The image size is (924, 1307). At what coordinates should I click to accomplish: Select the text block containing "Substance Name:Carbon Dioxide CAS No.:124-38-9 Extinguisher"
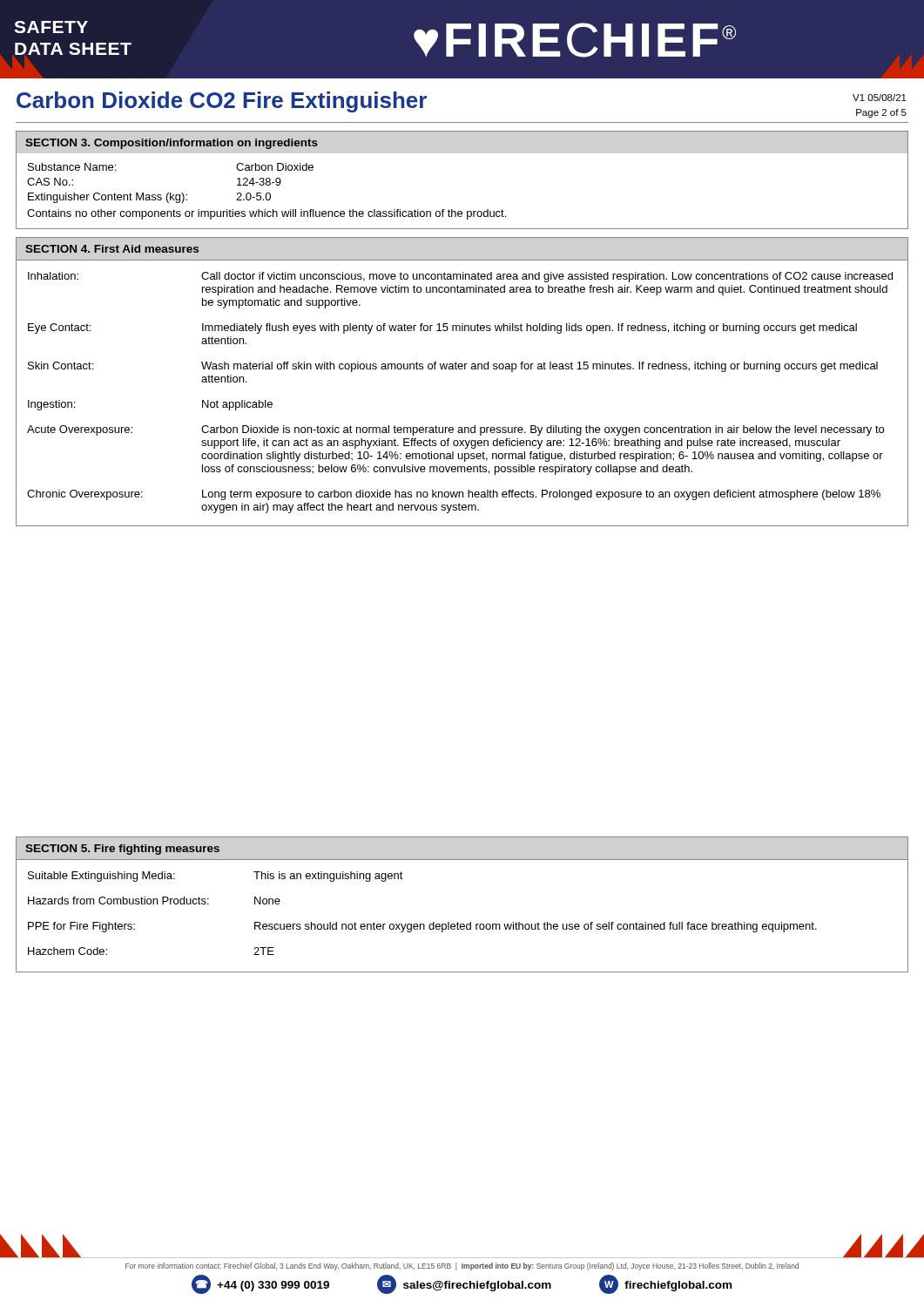266,191
